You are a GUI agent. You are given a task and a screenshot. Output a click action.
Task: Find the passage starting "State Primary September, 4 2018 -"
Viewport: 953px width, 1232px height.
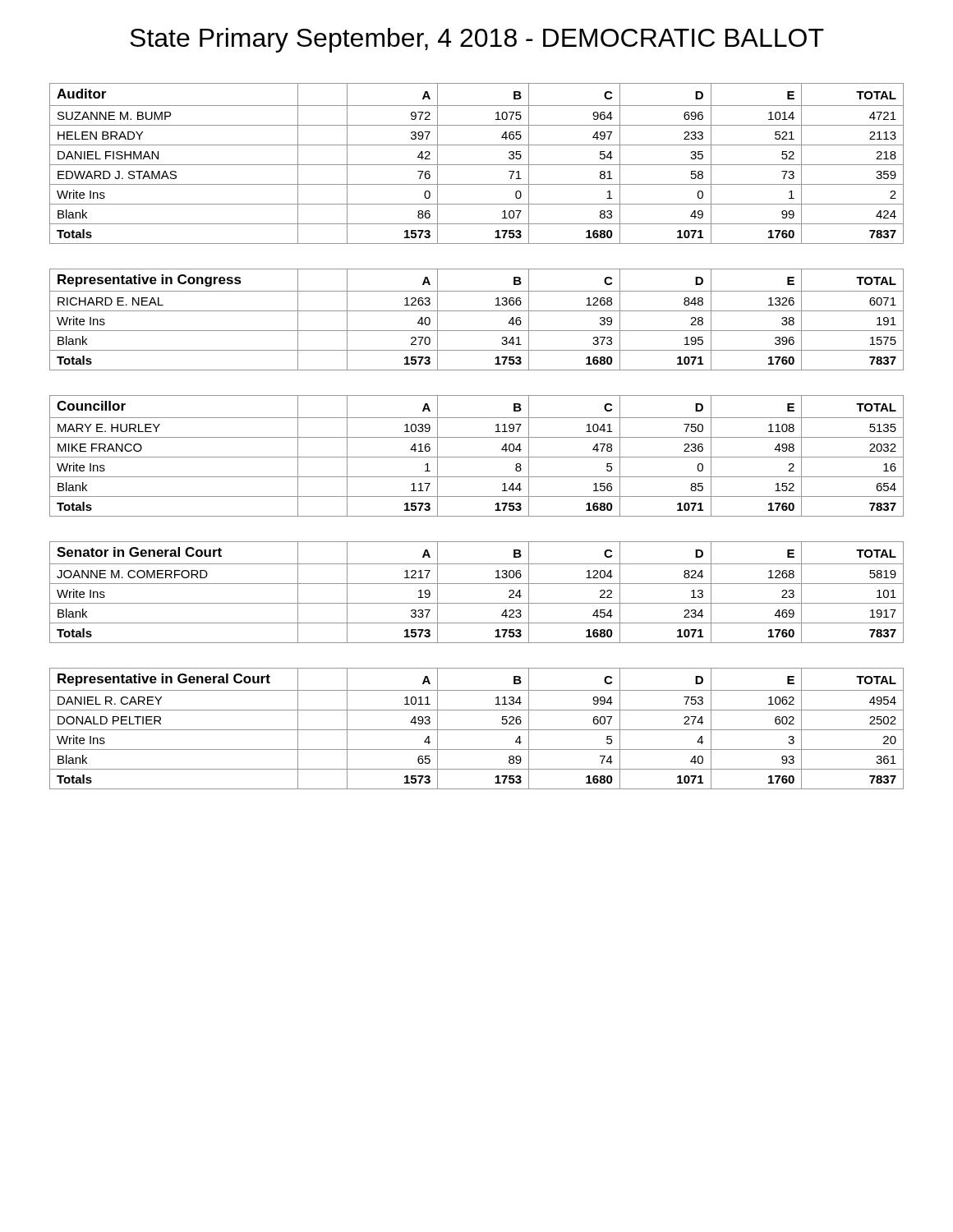click(476, 38)
